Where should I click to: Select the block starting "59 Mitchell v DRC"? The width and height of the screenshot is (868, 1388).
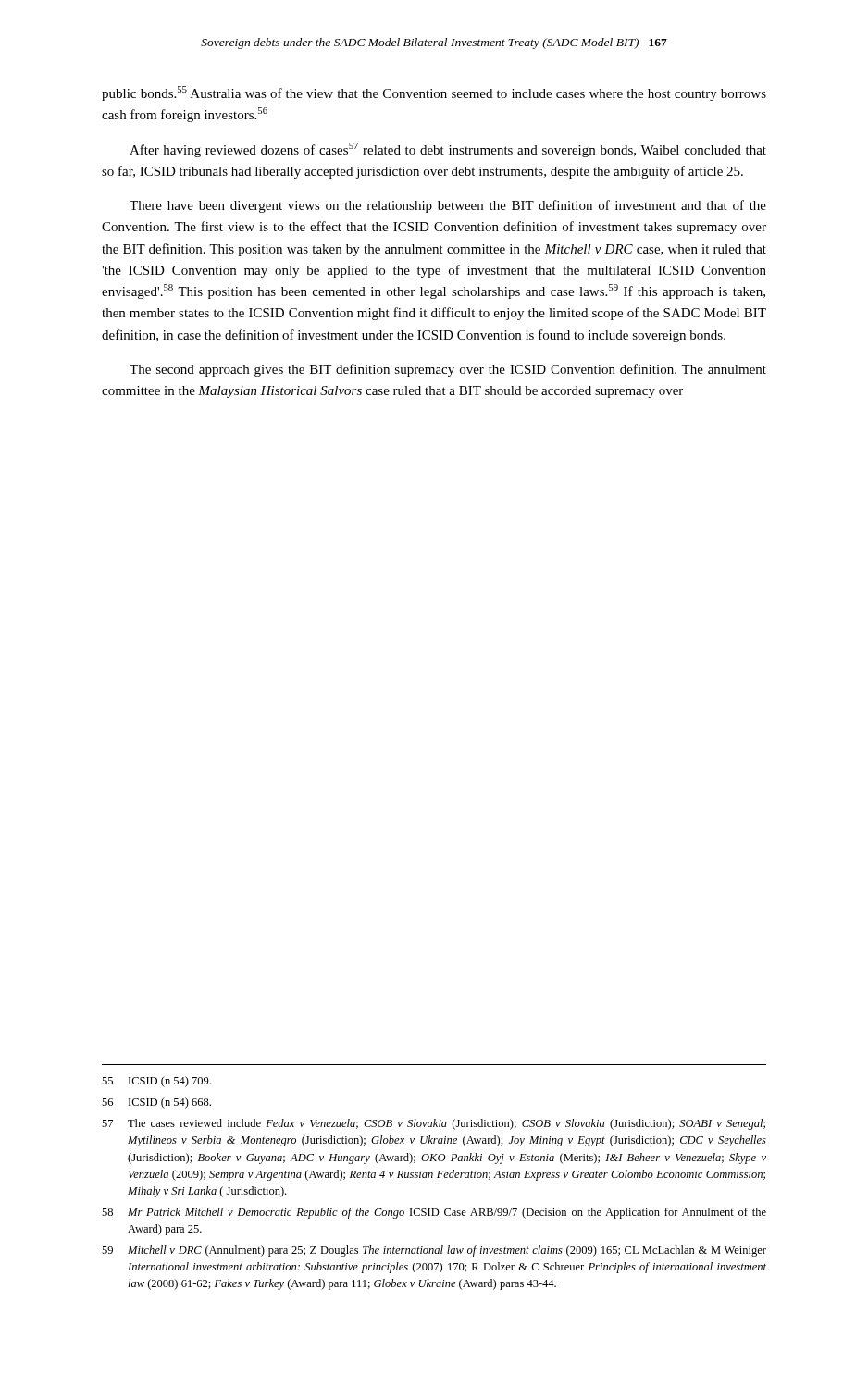(434, 1267)
